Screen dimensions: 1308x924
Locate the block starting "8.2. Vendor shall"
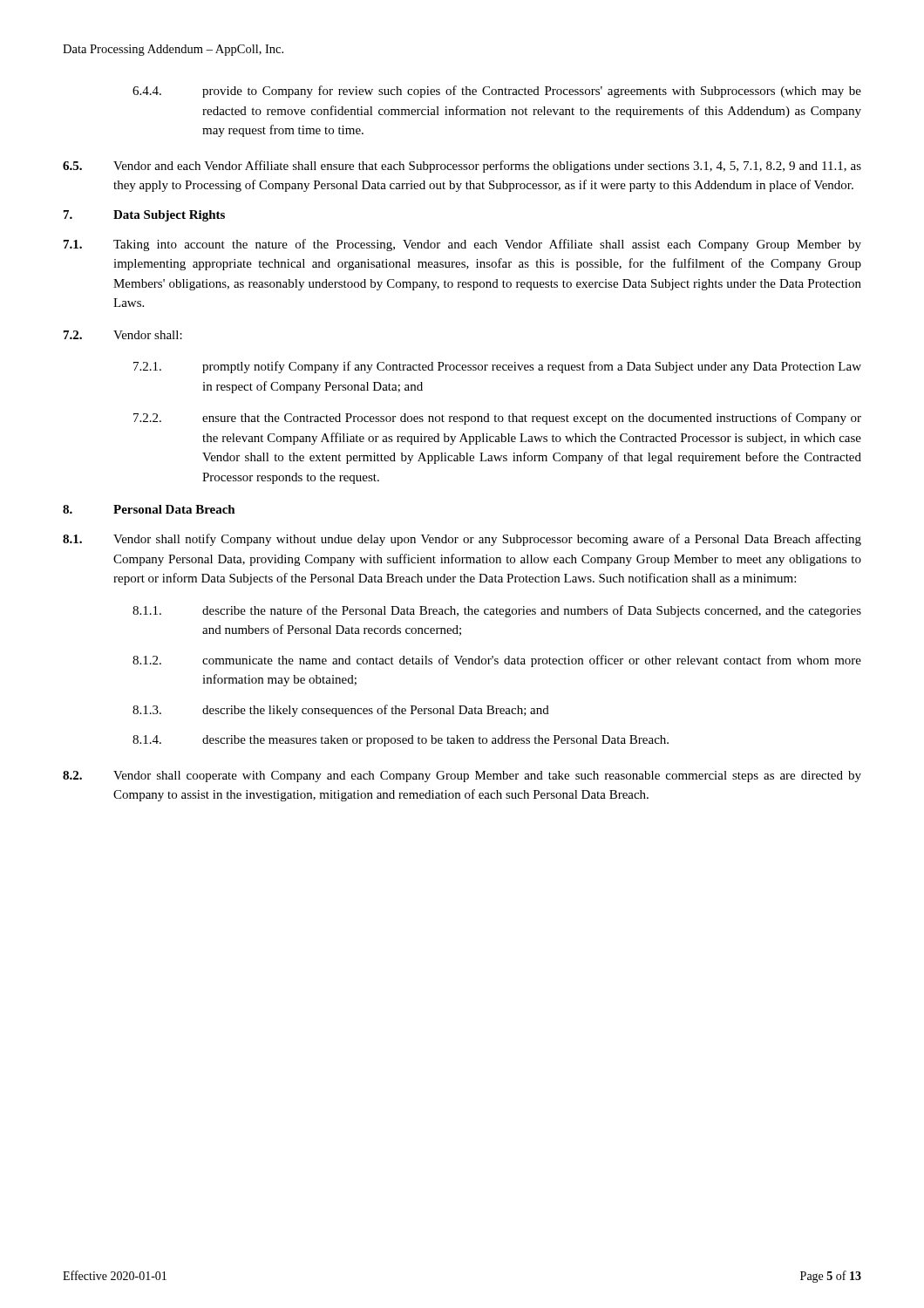(x=462, y=785)
